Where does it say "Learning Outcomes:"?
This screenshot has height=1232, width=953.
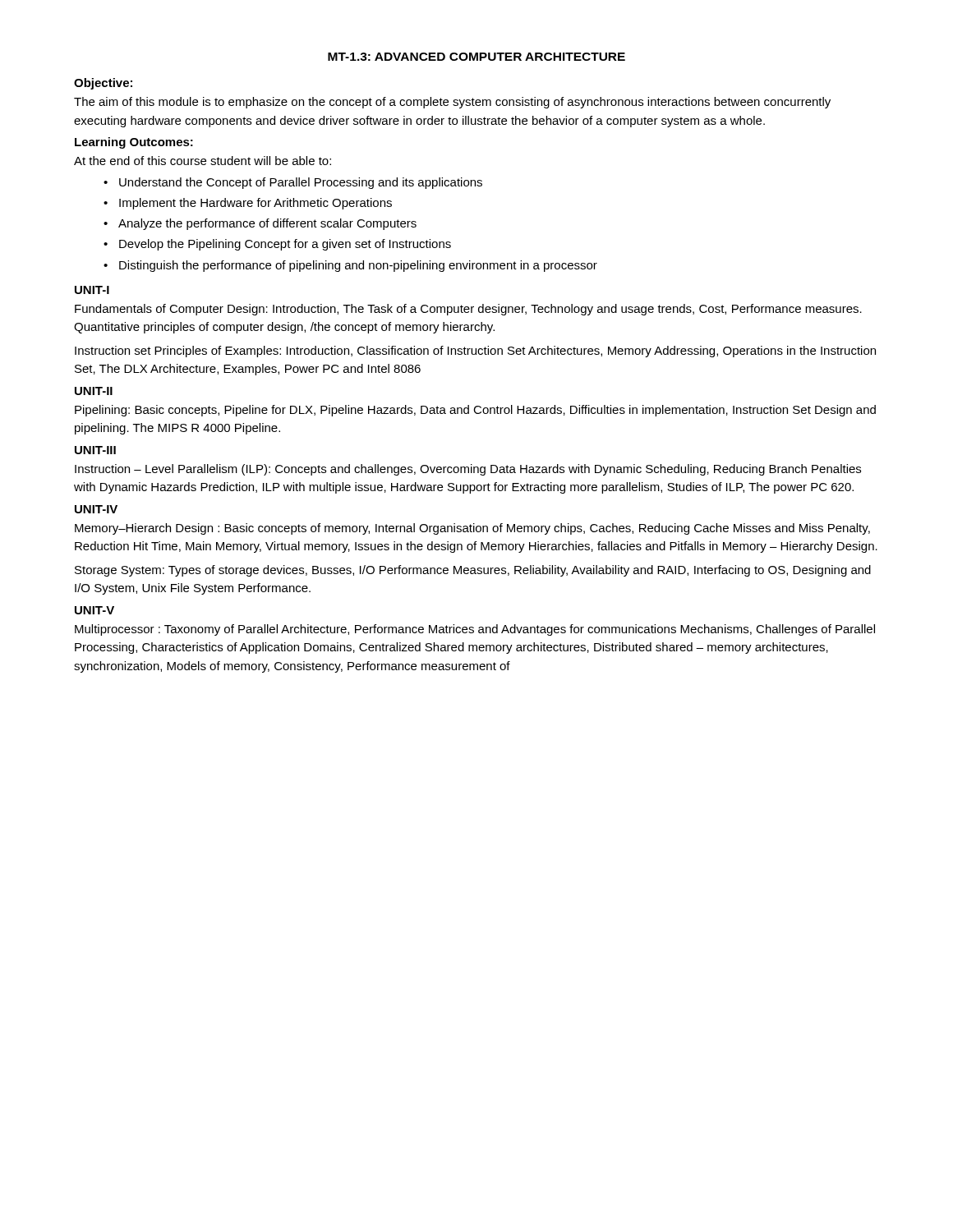pyautogui.click(x=134, y=142)
